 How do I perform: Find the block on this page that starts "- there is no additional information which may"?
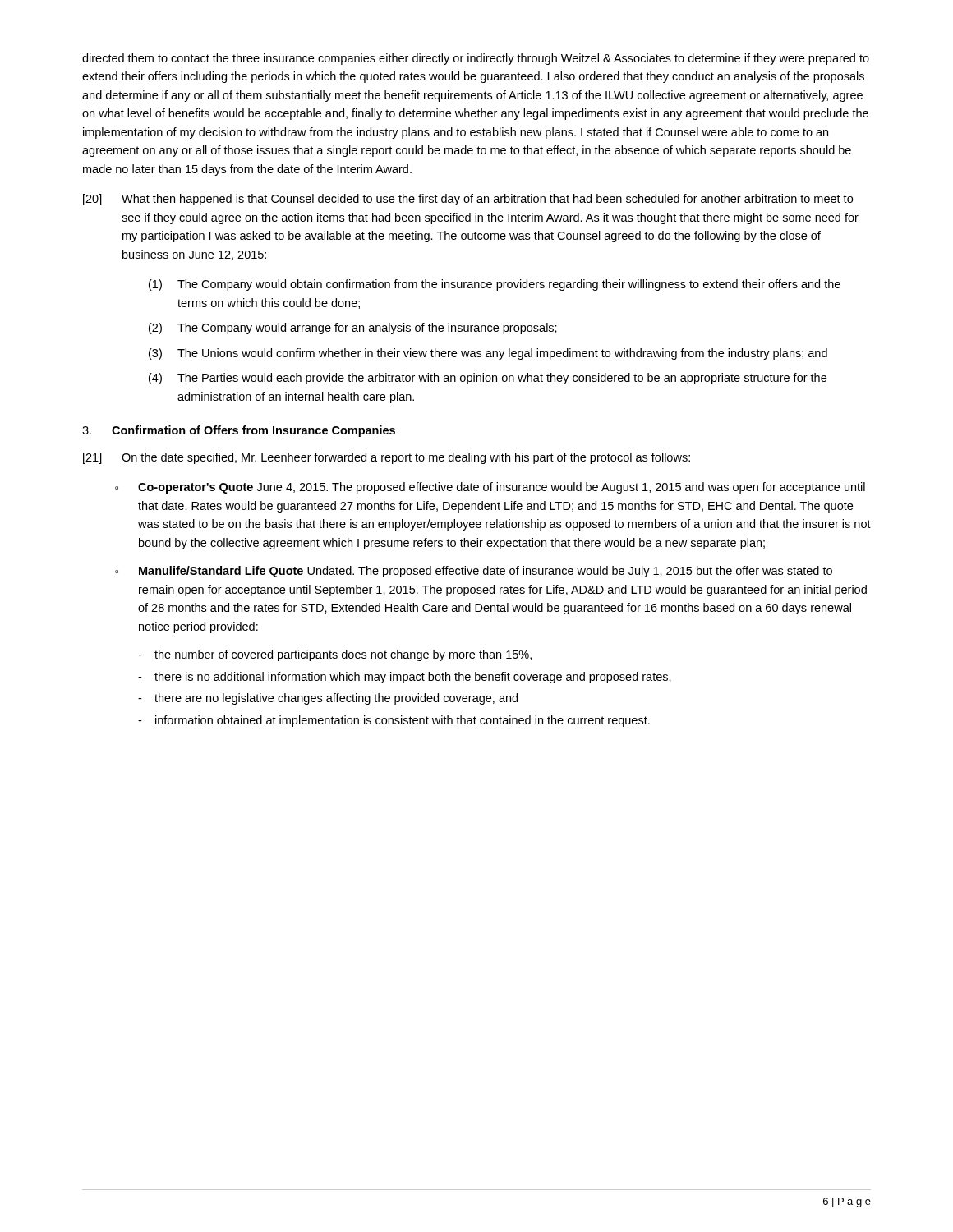(x=504, y=677)
